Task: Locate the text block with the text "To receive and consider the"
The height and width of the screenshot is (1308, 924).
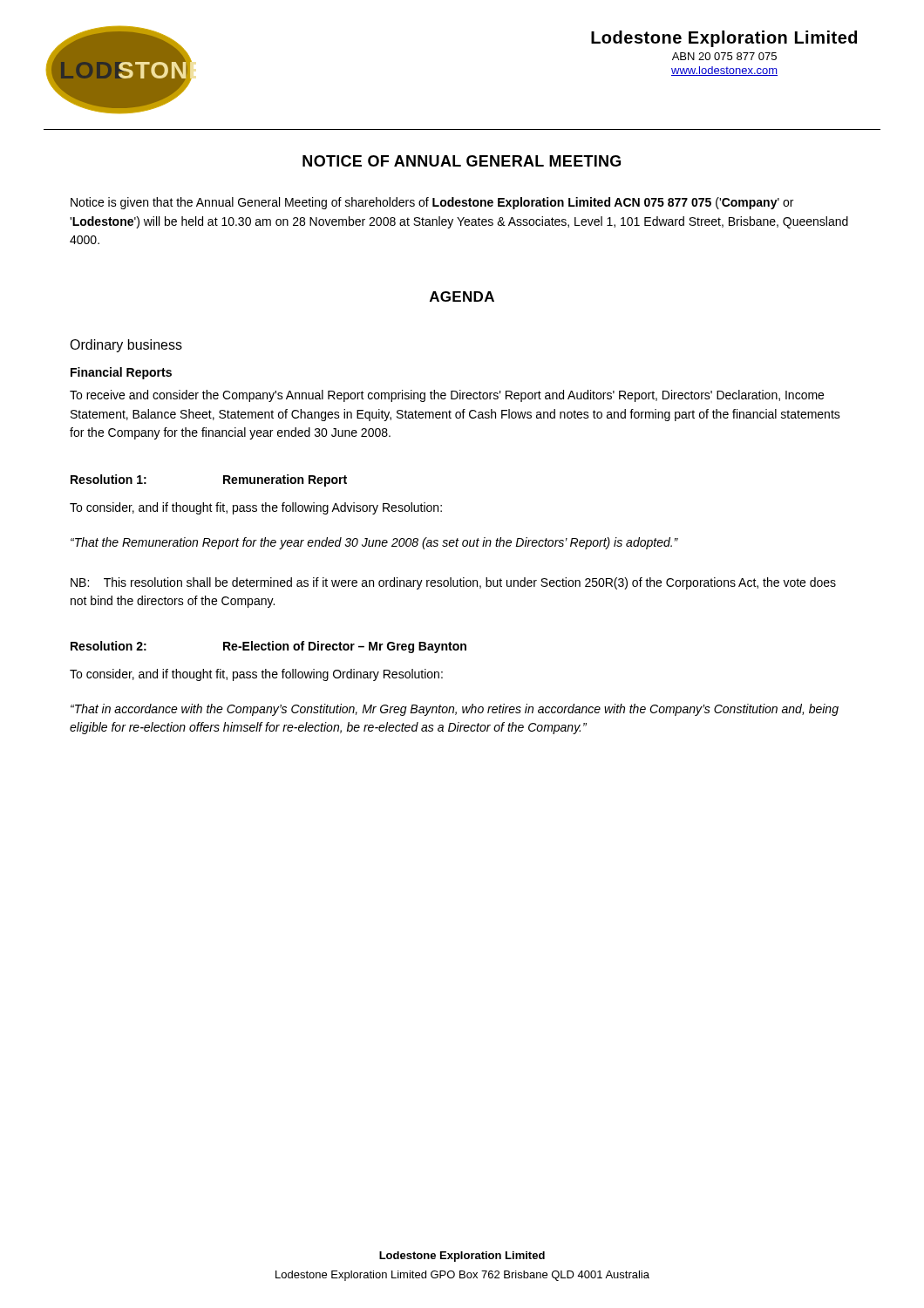Action: click(455, 414)
